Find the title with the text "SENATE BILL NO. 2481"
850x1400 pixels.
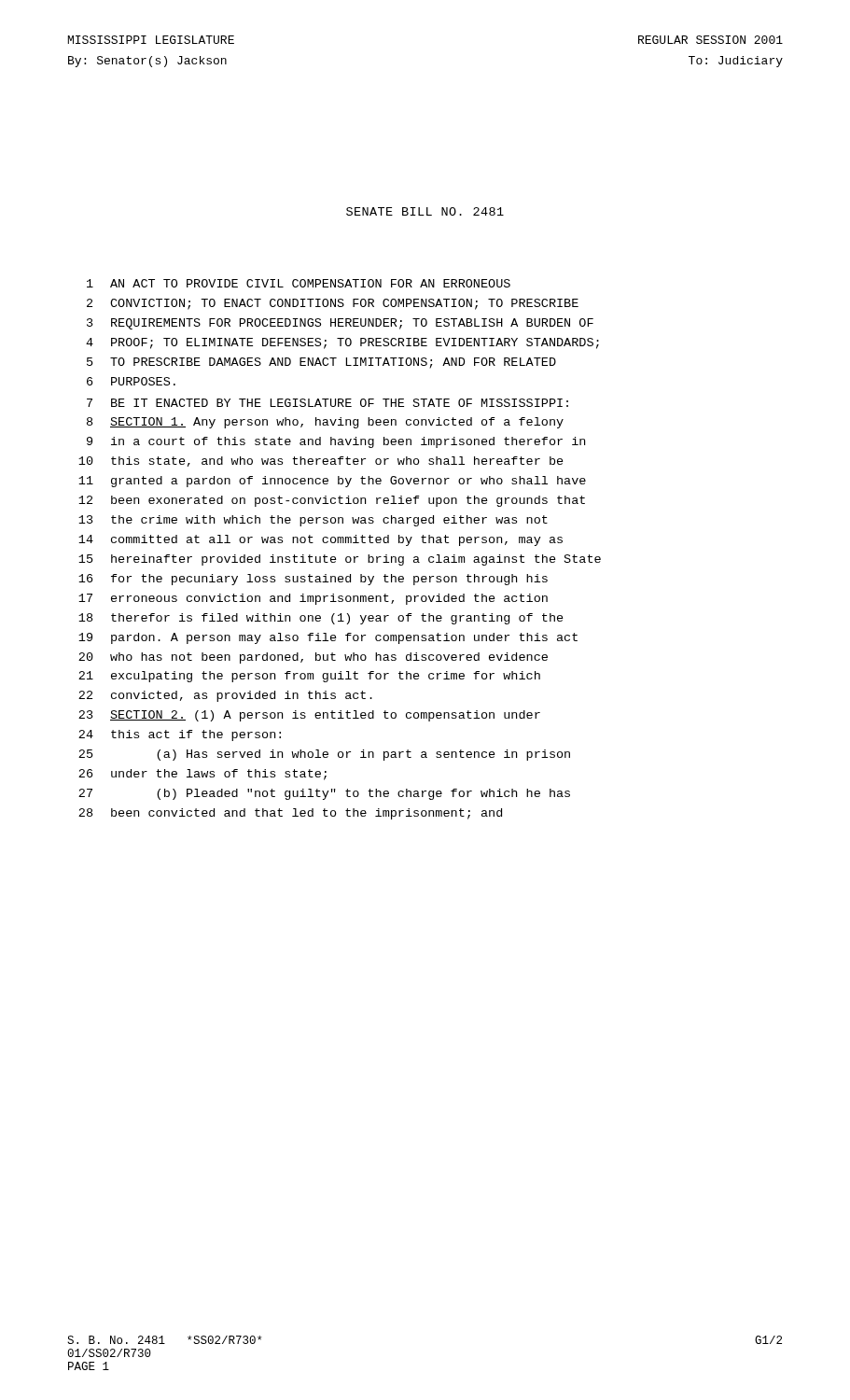(425, 212)
